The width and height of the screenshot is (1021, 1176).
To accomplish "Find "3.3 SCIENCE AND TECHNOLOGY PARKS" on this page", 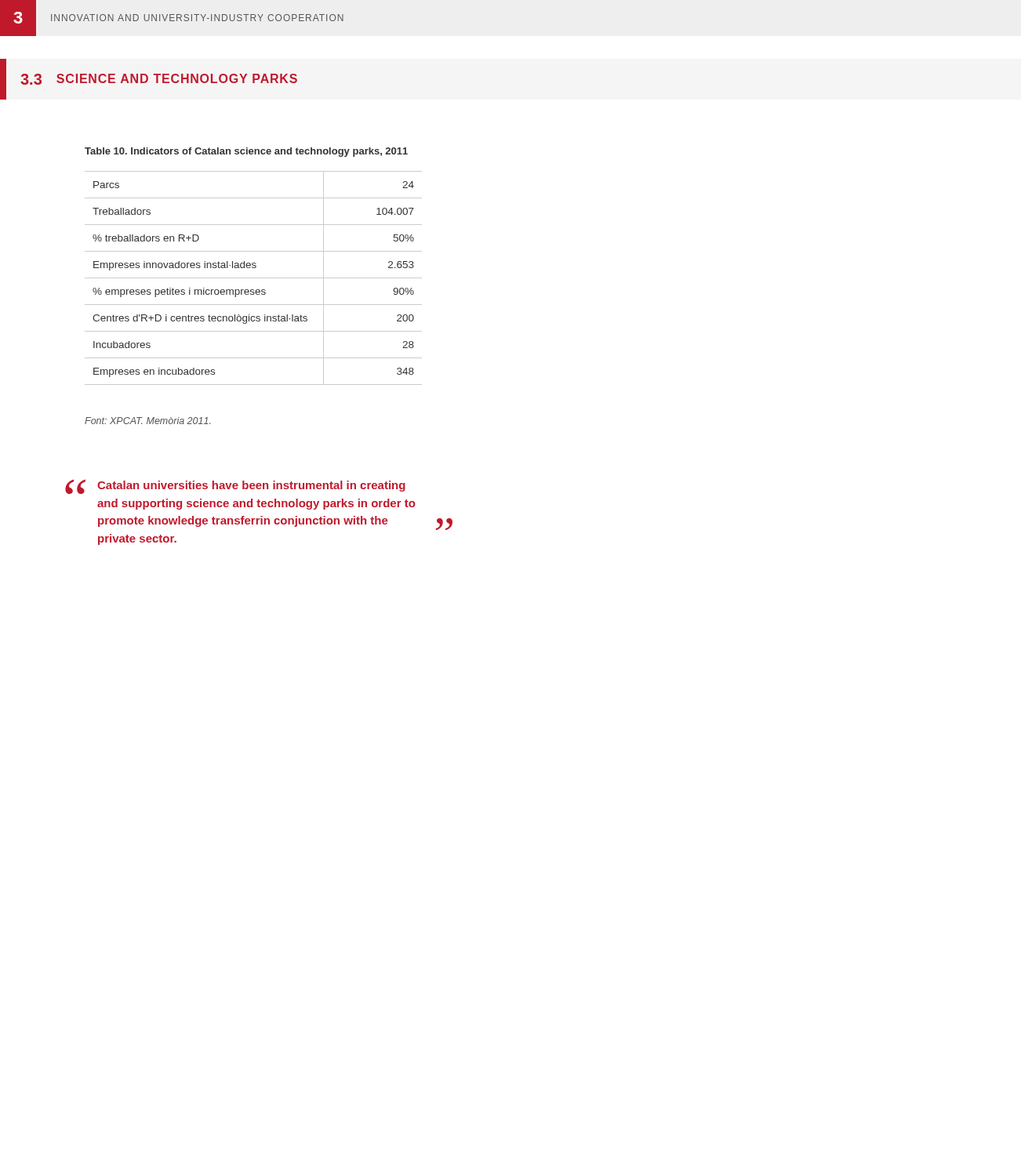I will tap(149, 79).
